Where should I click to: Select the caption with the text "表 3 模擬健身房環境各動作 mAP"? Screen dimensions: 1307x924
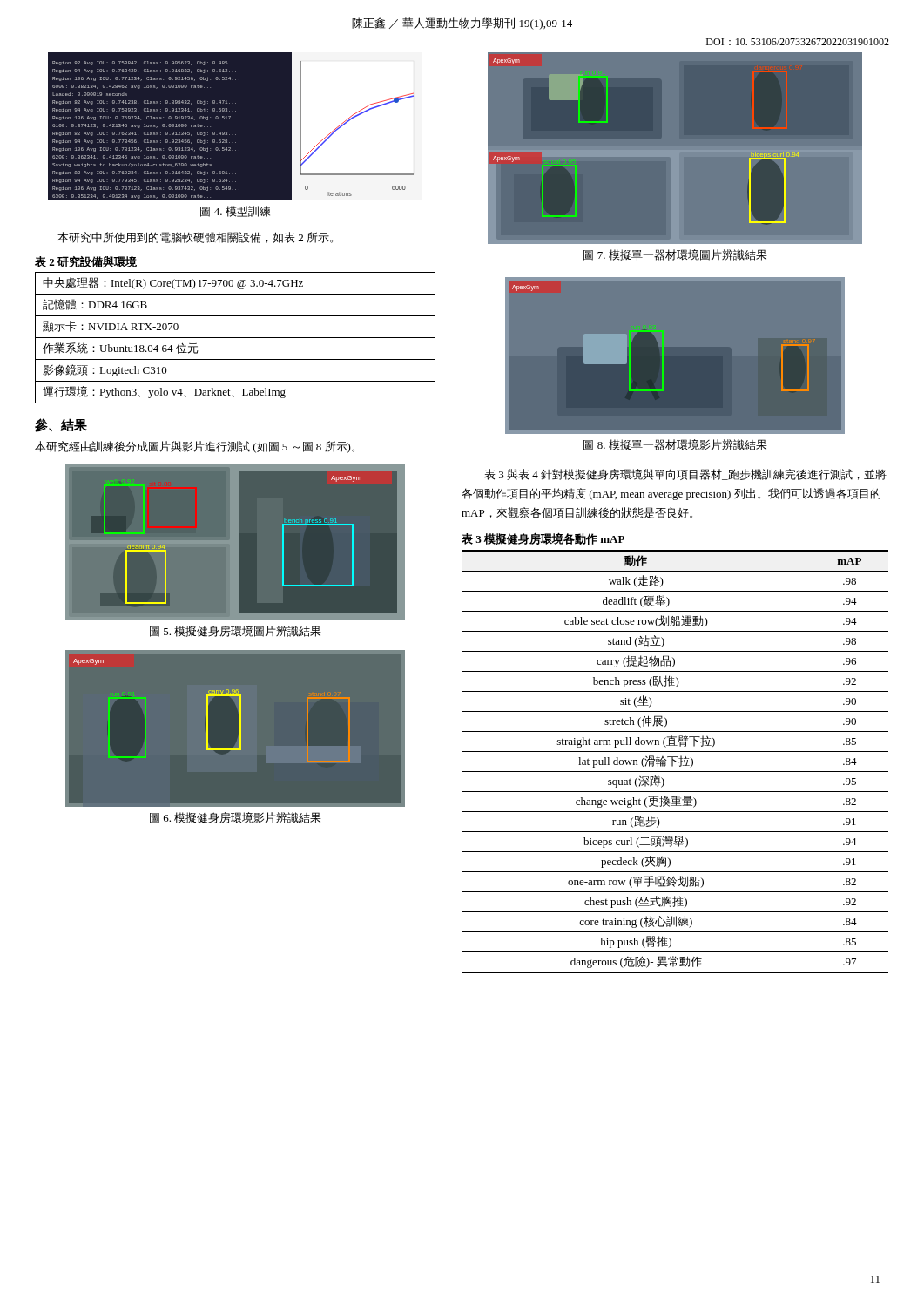tap(543, 539)
